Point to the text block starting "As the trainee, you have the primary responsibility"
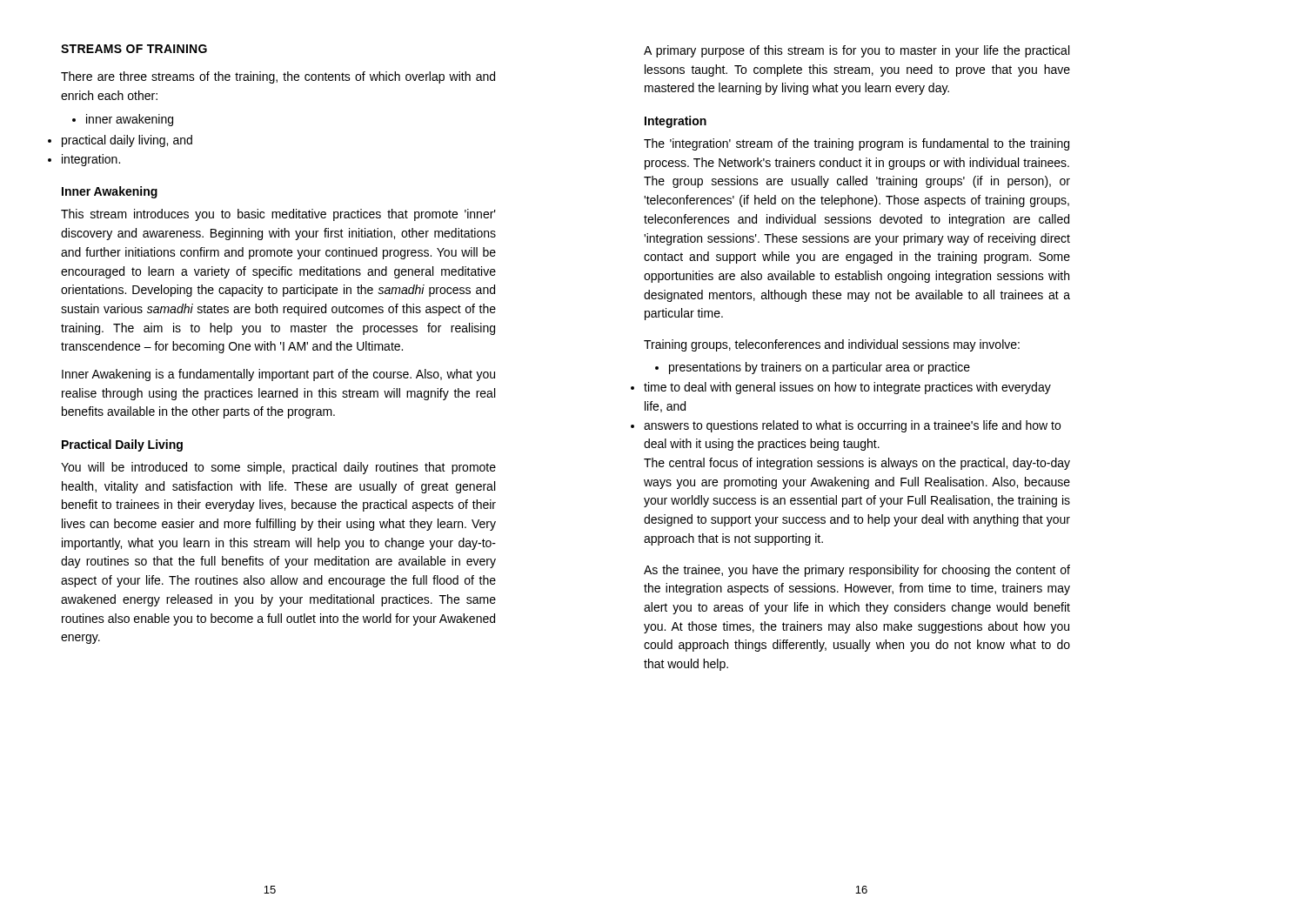The image size is (1305, 924). (857, 617)
